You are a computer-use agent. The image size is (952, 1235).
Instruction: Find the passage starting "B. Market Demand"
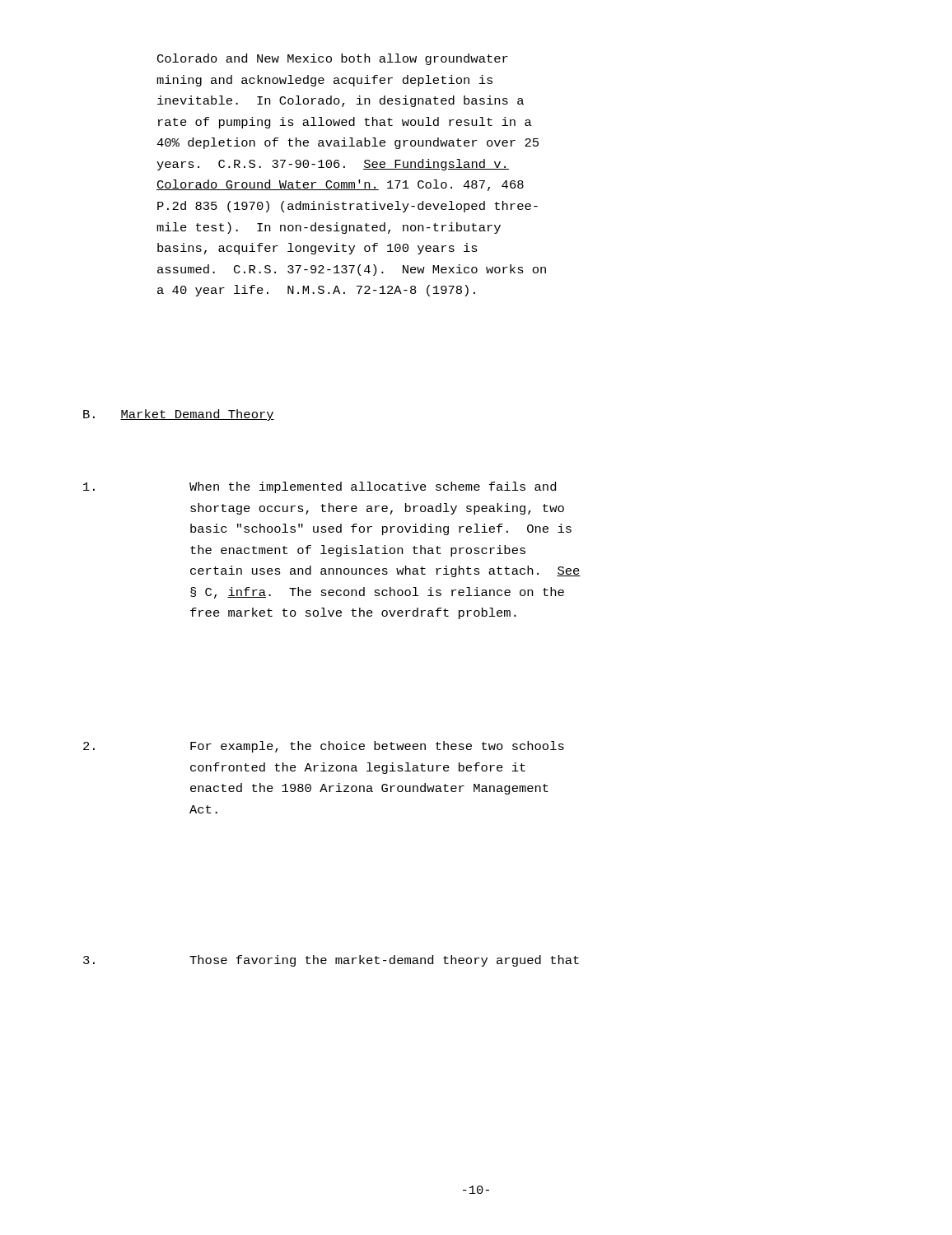tap(178, 415)
